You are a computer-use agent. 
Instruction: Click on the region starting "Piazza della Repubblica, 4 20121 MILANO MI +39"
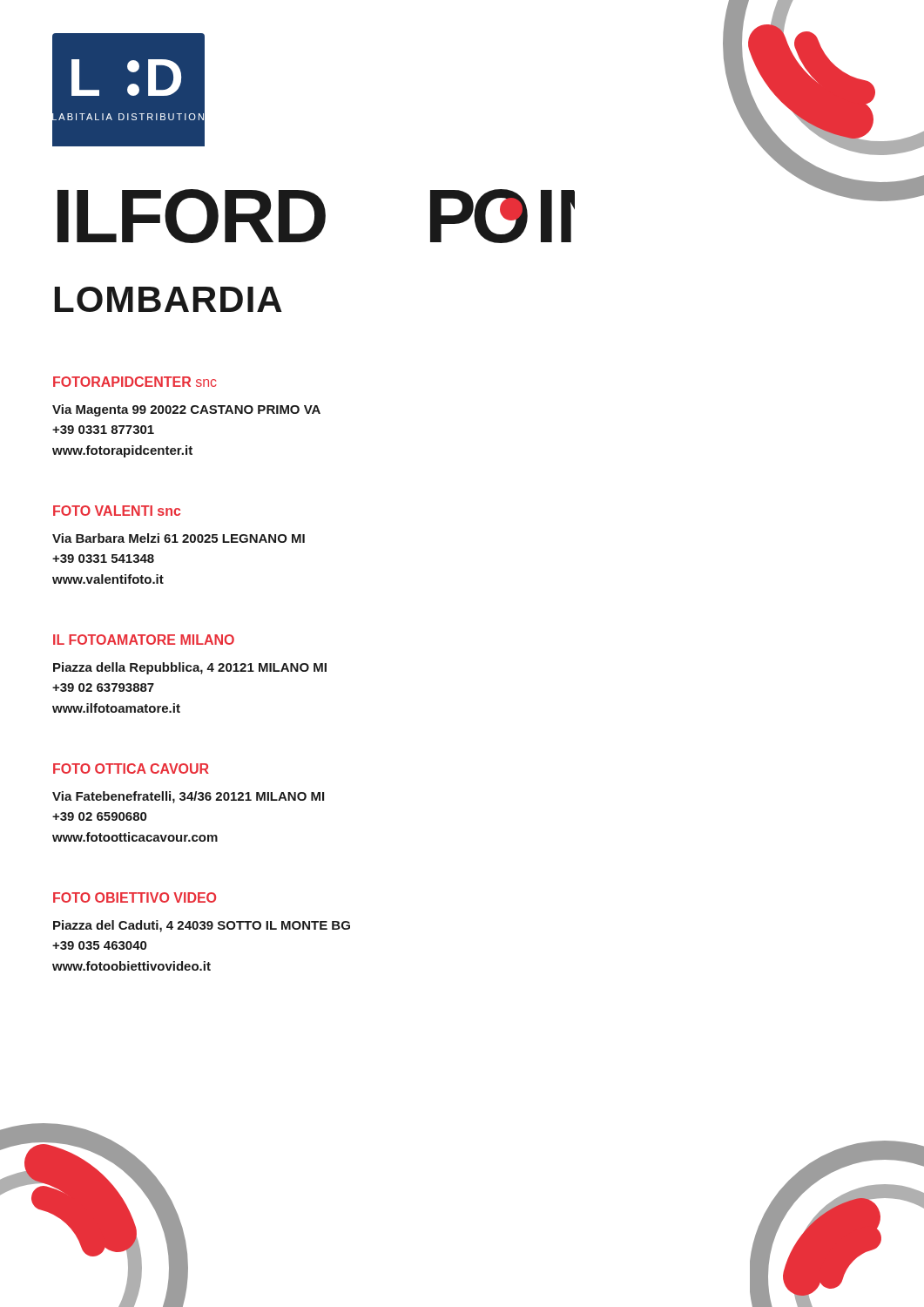[190, 668]
